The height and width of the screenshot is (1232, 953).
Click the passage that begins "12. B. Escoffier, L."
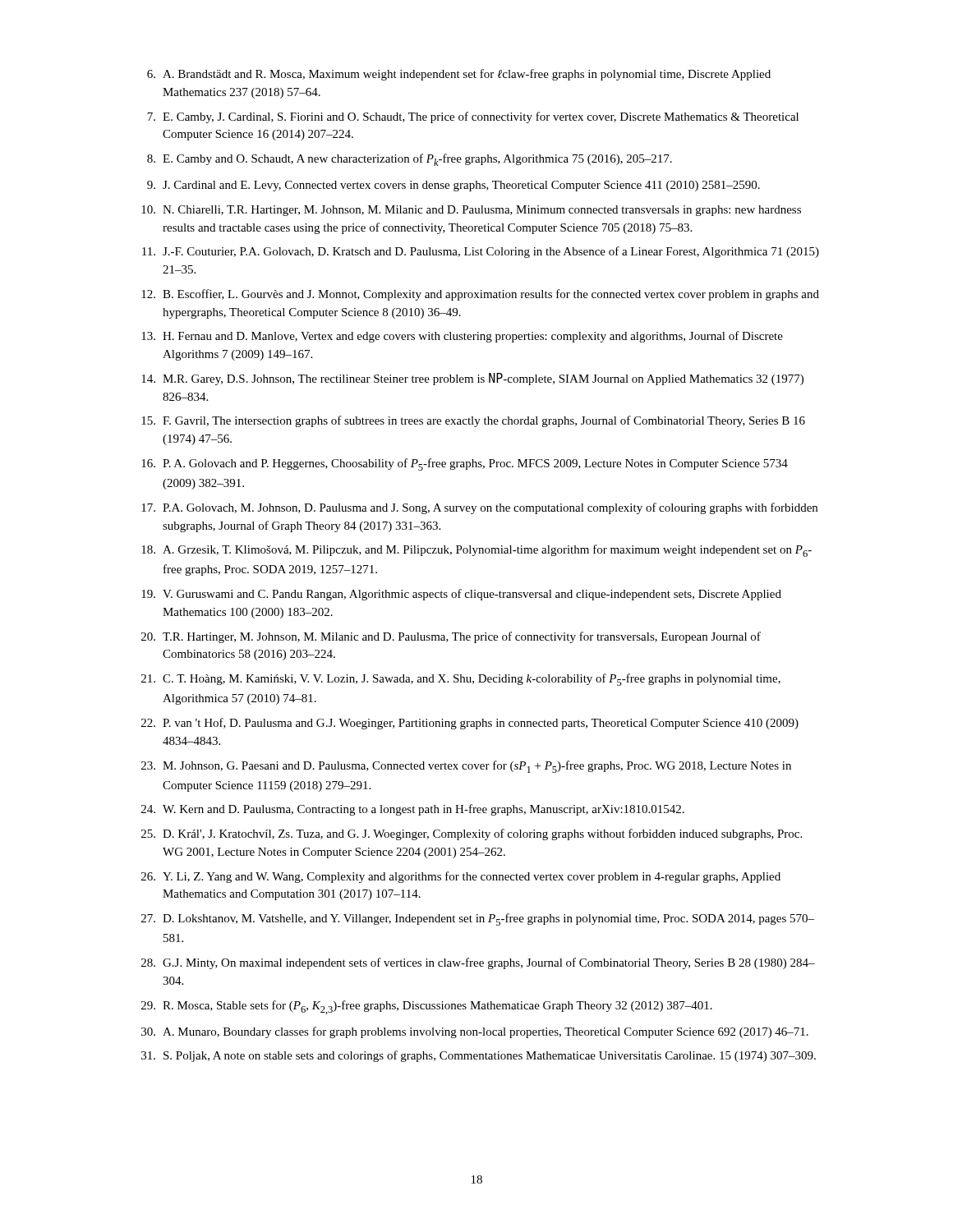coord(476,304)
